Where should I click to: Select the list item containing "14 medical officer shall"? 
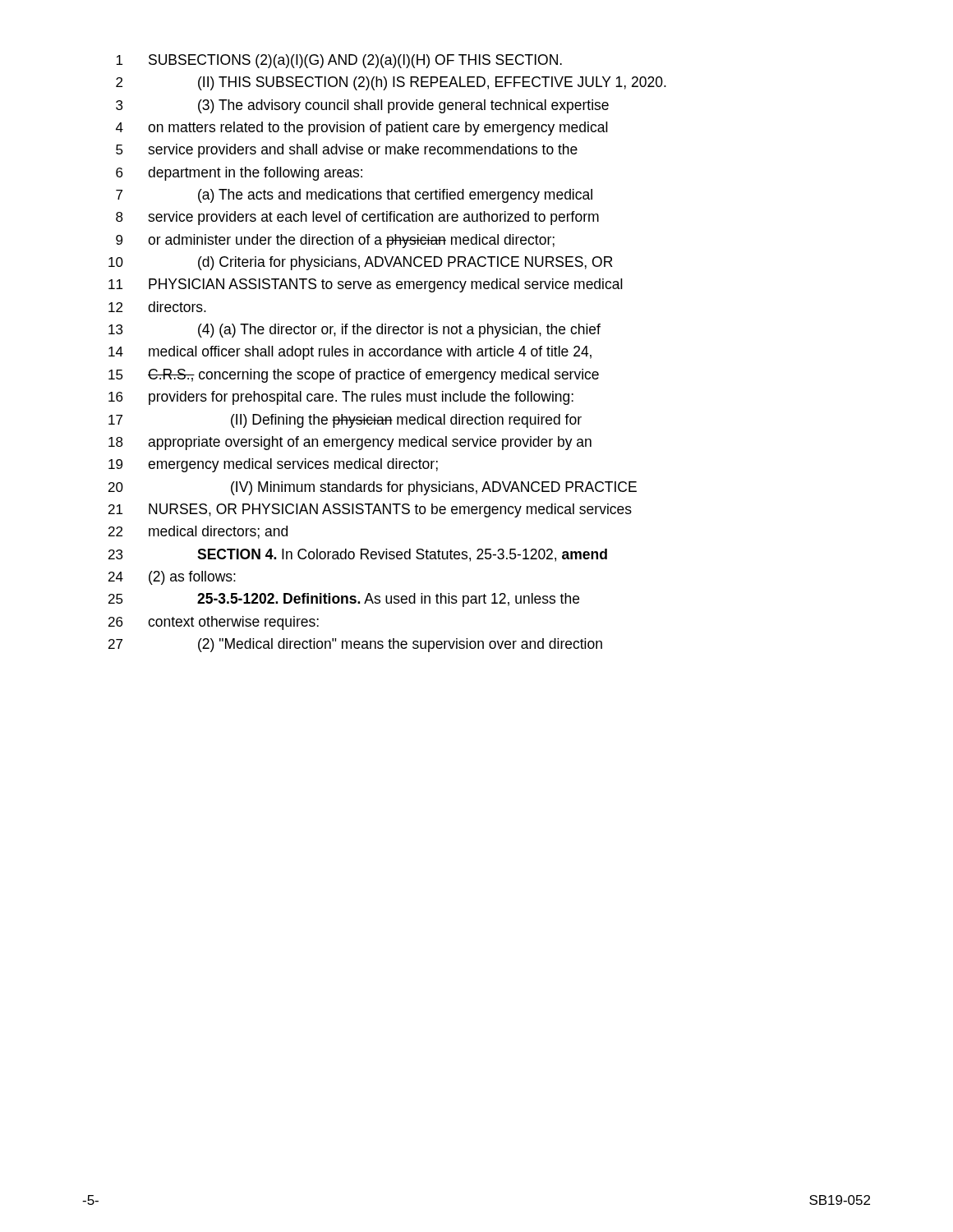481,352
